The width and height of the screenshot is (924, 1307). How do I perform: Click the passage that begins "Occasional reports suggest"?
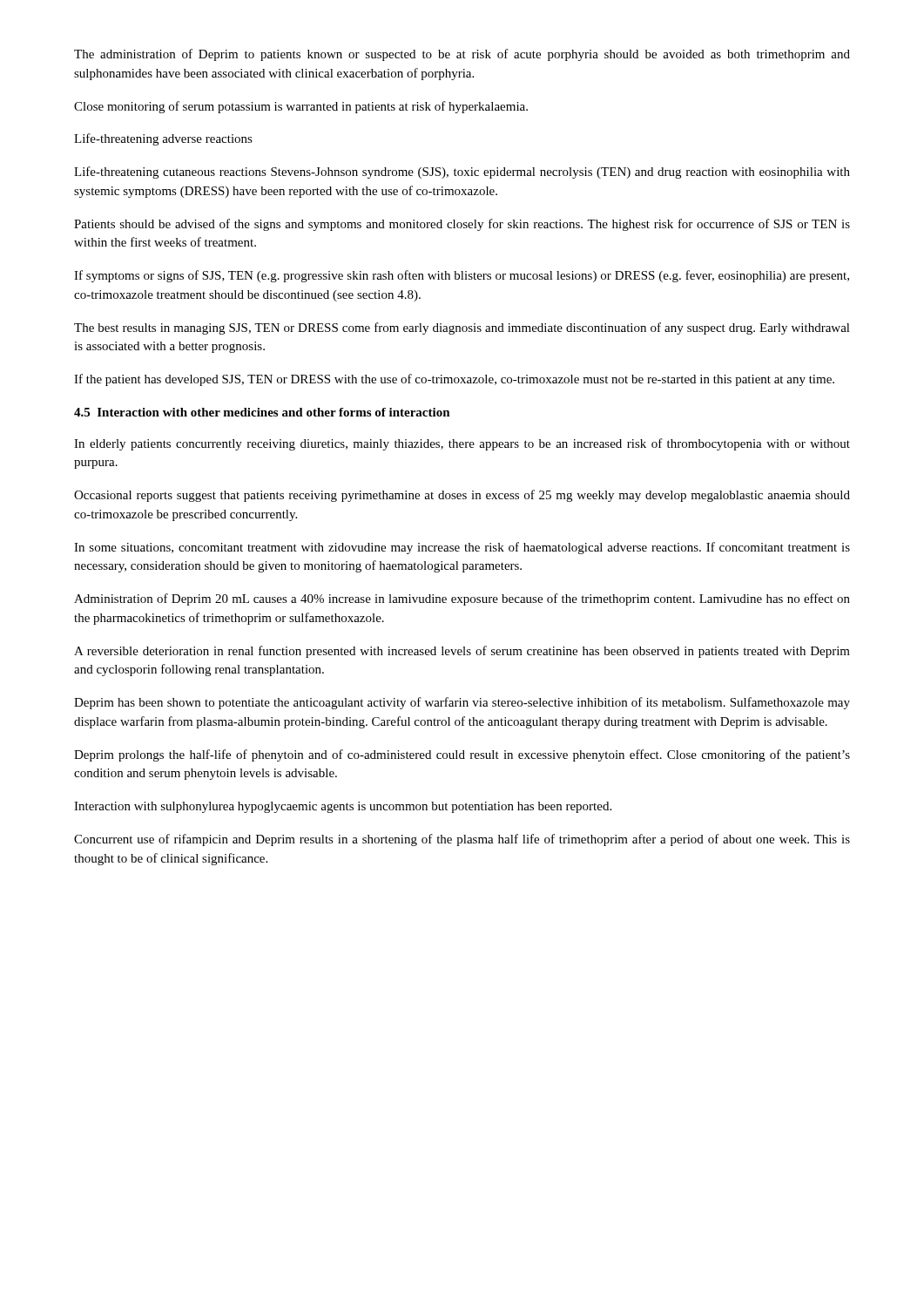(462, 504)
